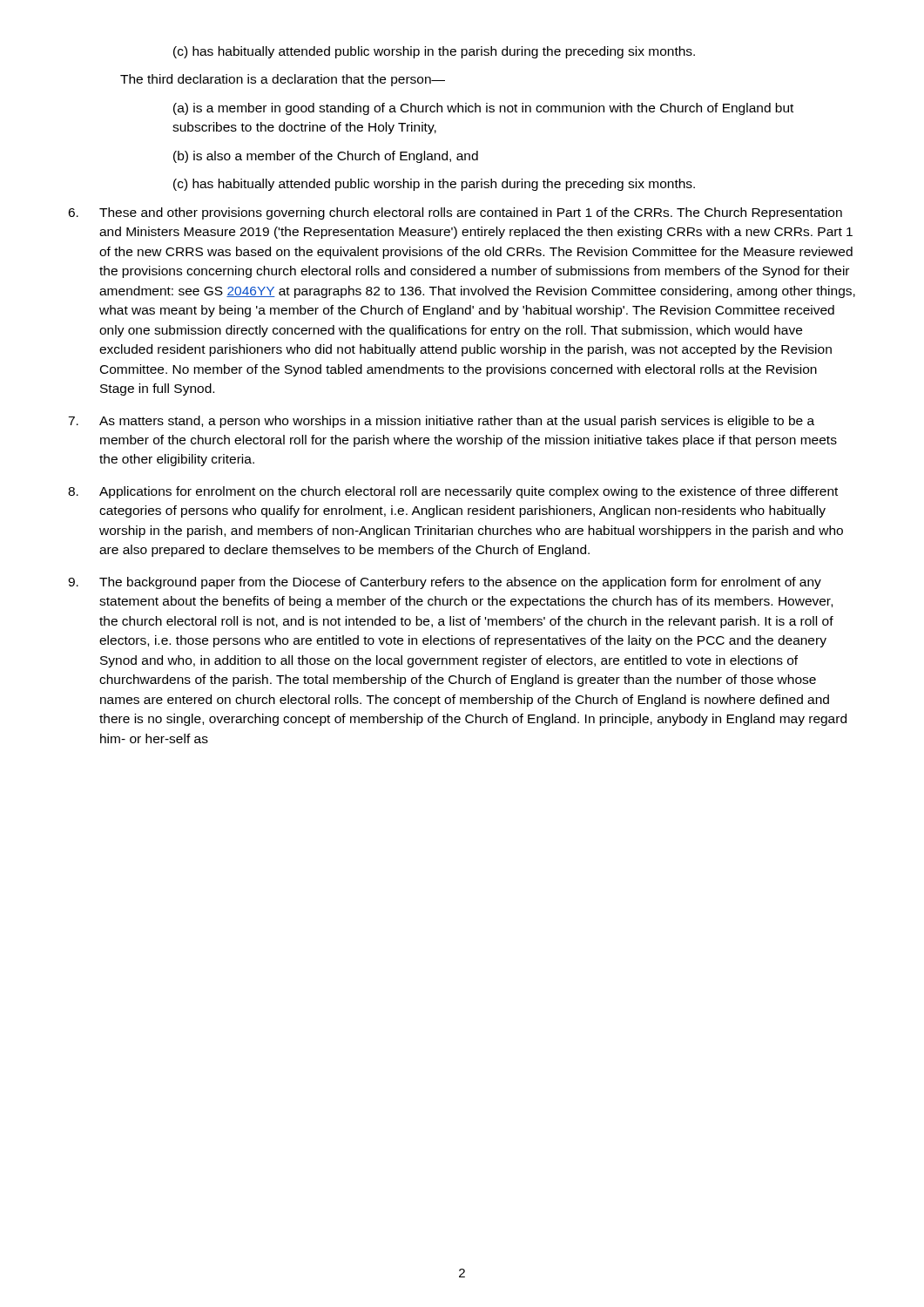This screenshot has width=924, height=1307.
Task: Find the passage starting "9. The background paper from the"
Action: point(462,660)
